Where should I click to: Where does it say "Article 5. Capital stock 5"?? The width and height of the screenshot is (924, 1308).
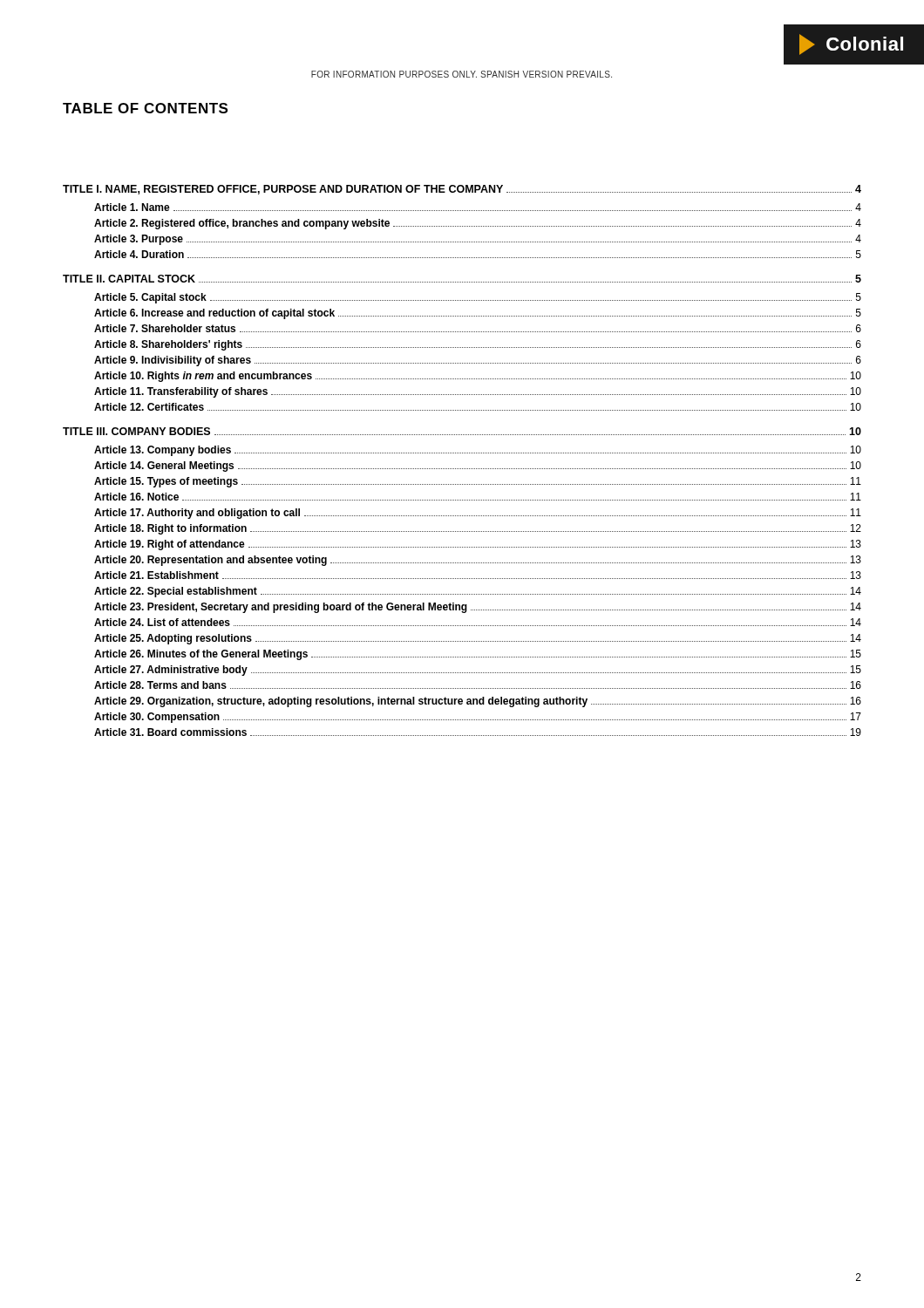478,297
